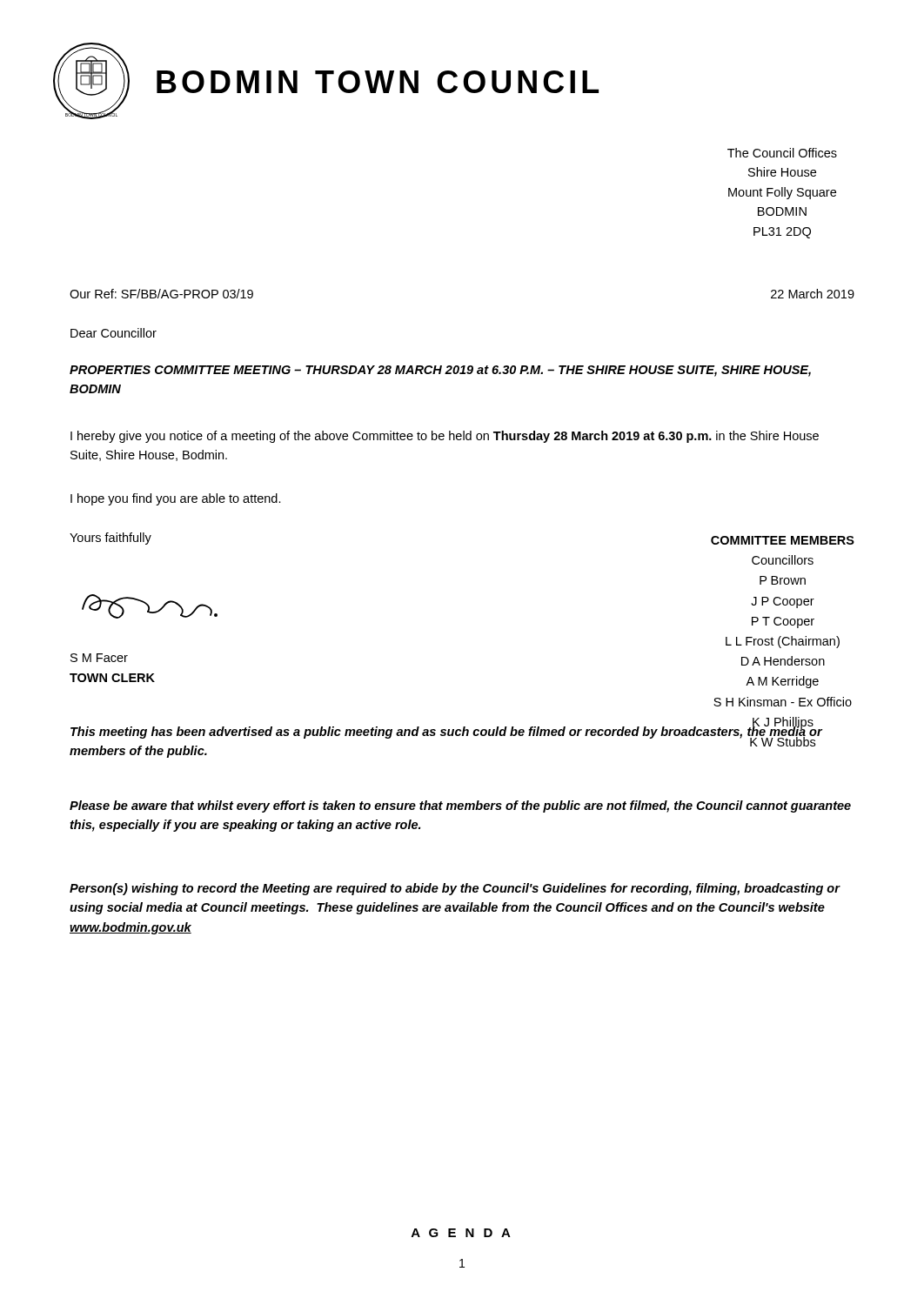924x1305 pixels.
Task: Click on the text with the text "22 March 2019"
Action: coord(812,294)
